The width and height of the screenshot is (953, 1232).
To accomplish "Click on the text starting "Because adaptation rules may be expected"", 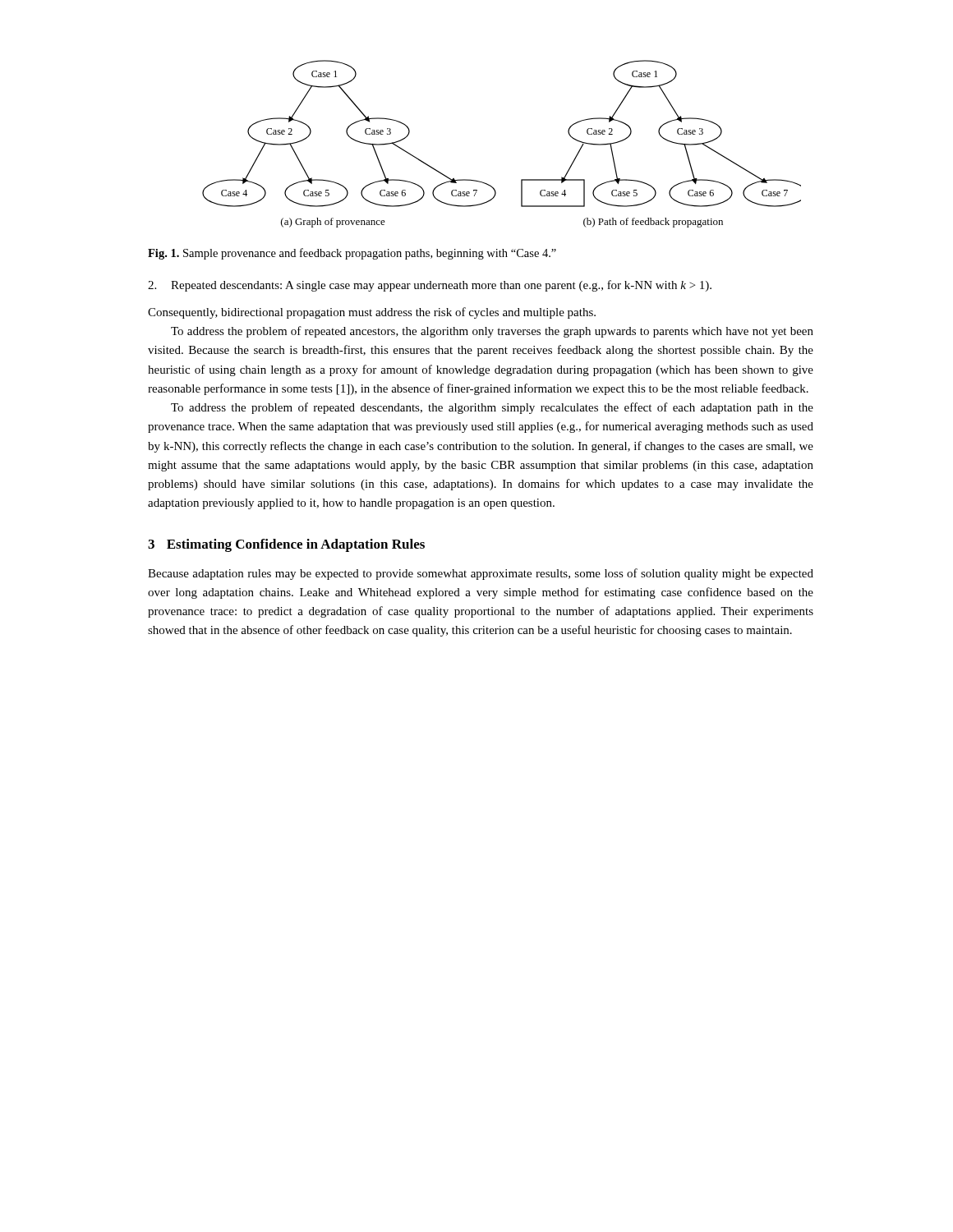I will (x=481, y=602).
